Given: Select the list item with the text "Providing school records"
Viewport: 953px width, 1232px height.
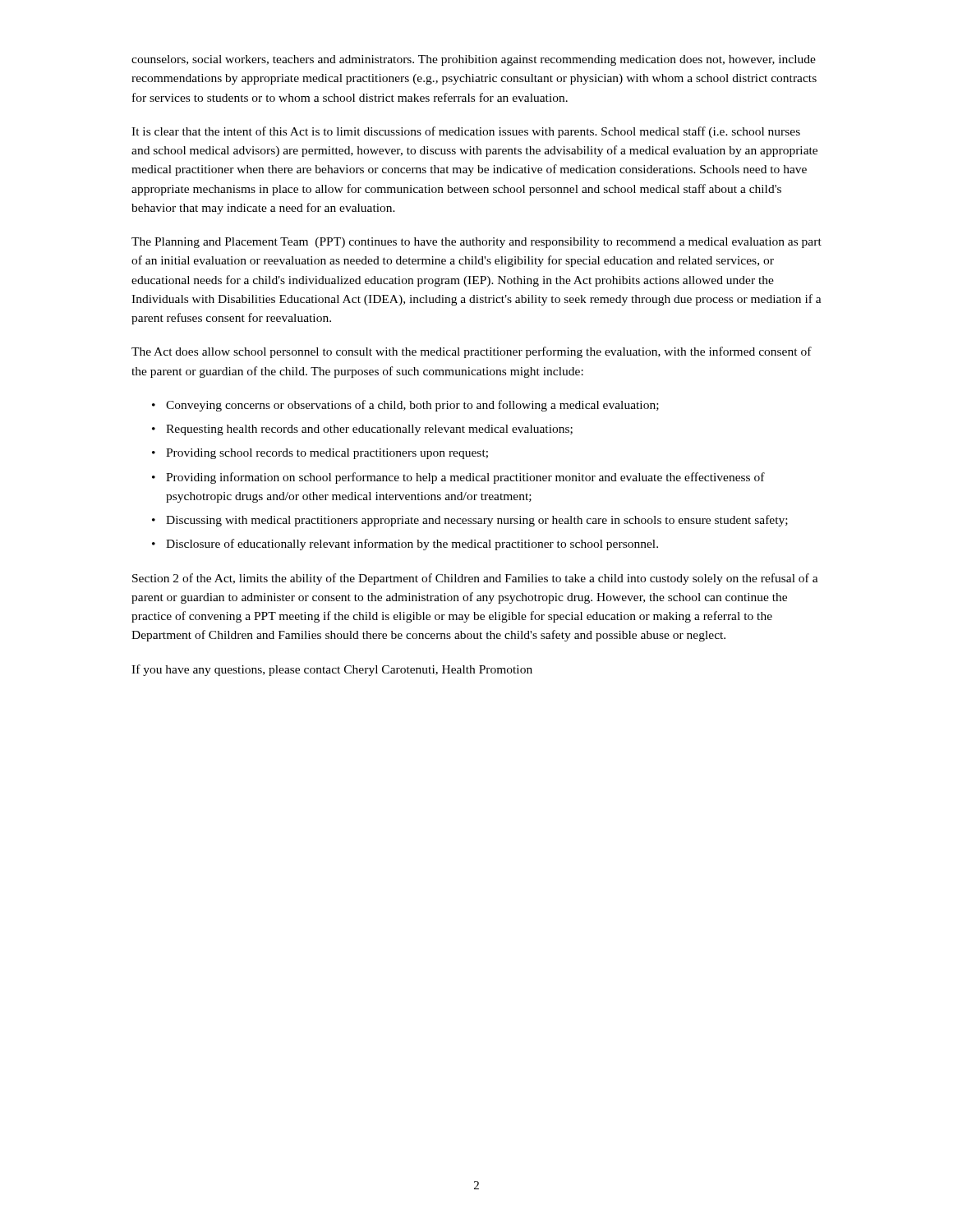Looking at the screenshot, I should tap(327, 452).
